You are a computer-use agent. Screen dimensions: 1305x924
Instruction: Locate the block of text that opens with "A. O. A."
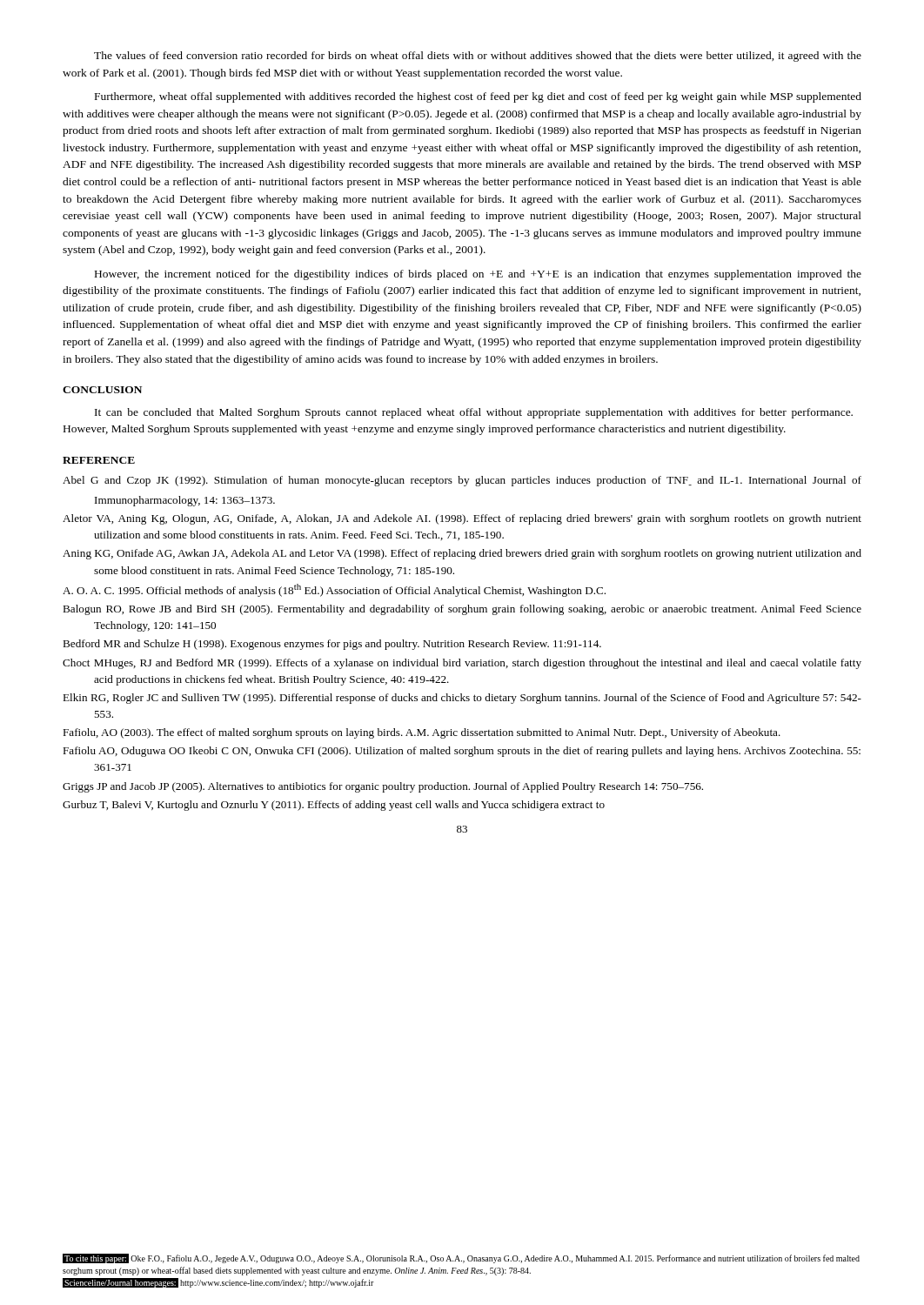(335, 589)
